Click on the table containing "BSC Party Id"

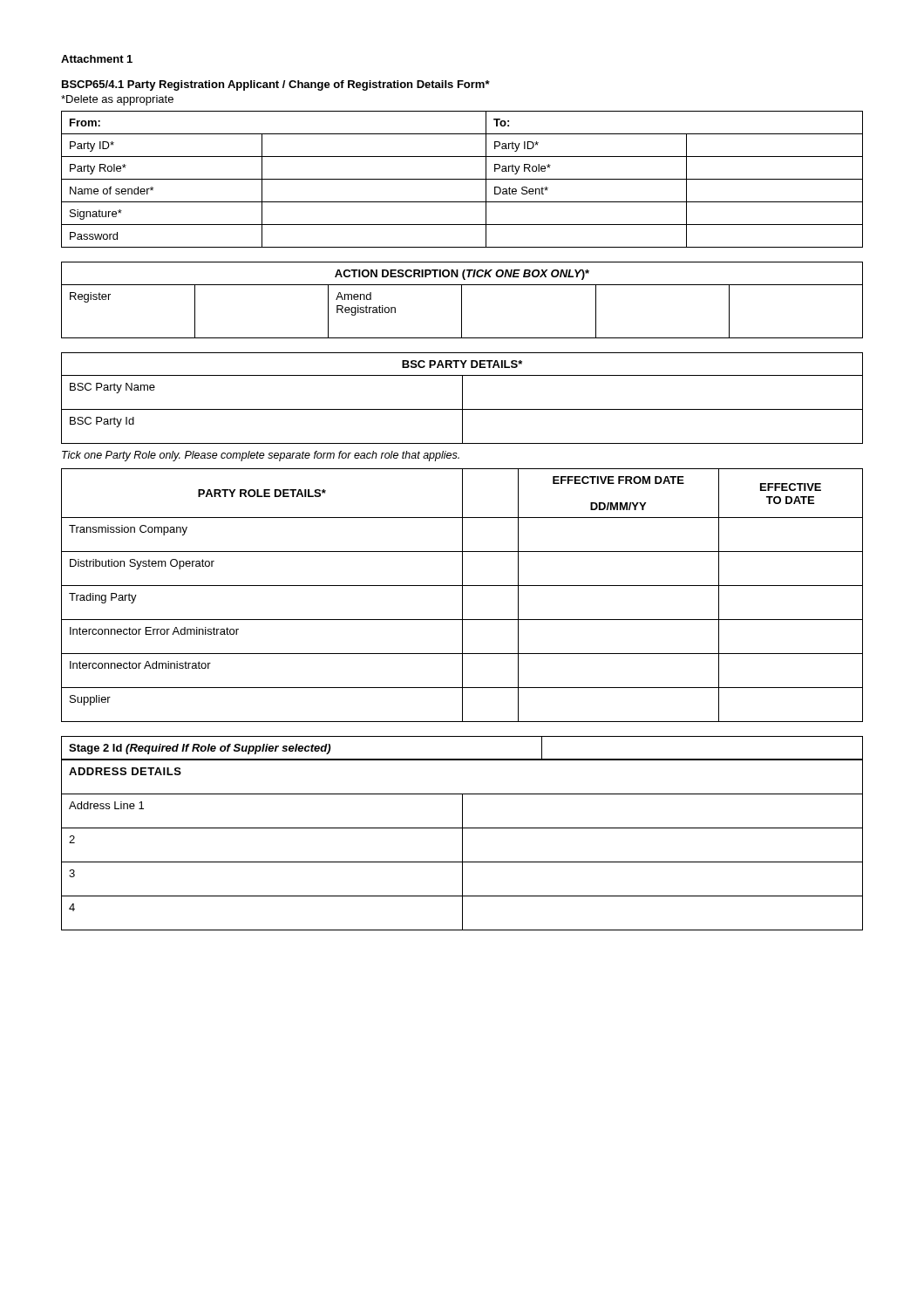[462, 398]
